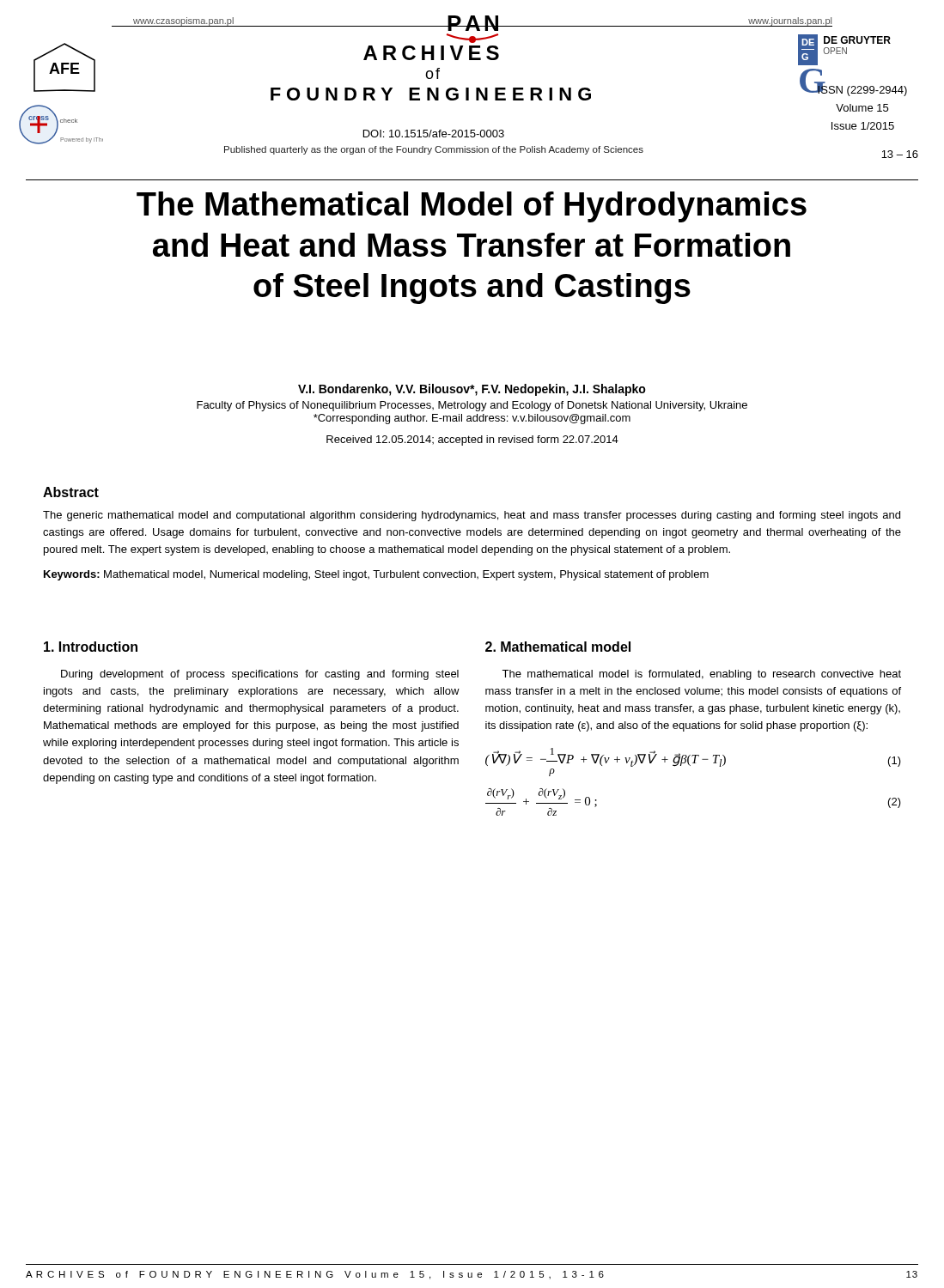The height and width of the screenshot is (1288, 944).
Task: Locate the element starting "V.I. Bondarenko, V.V. Bilousov*, F.V."
Action: 472,414
